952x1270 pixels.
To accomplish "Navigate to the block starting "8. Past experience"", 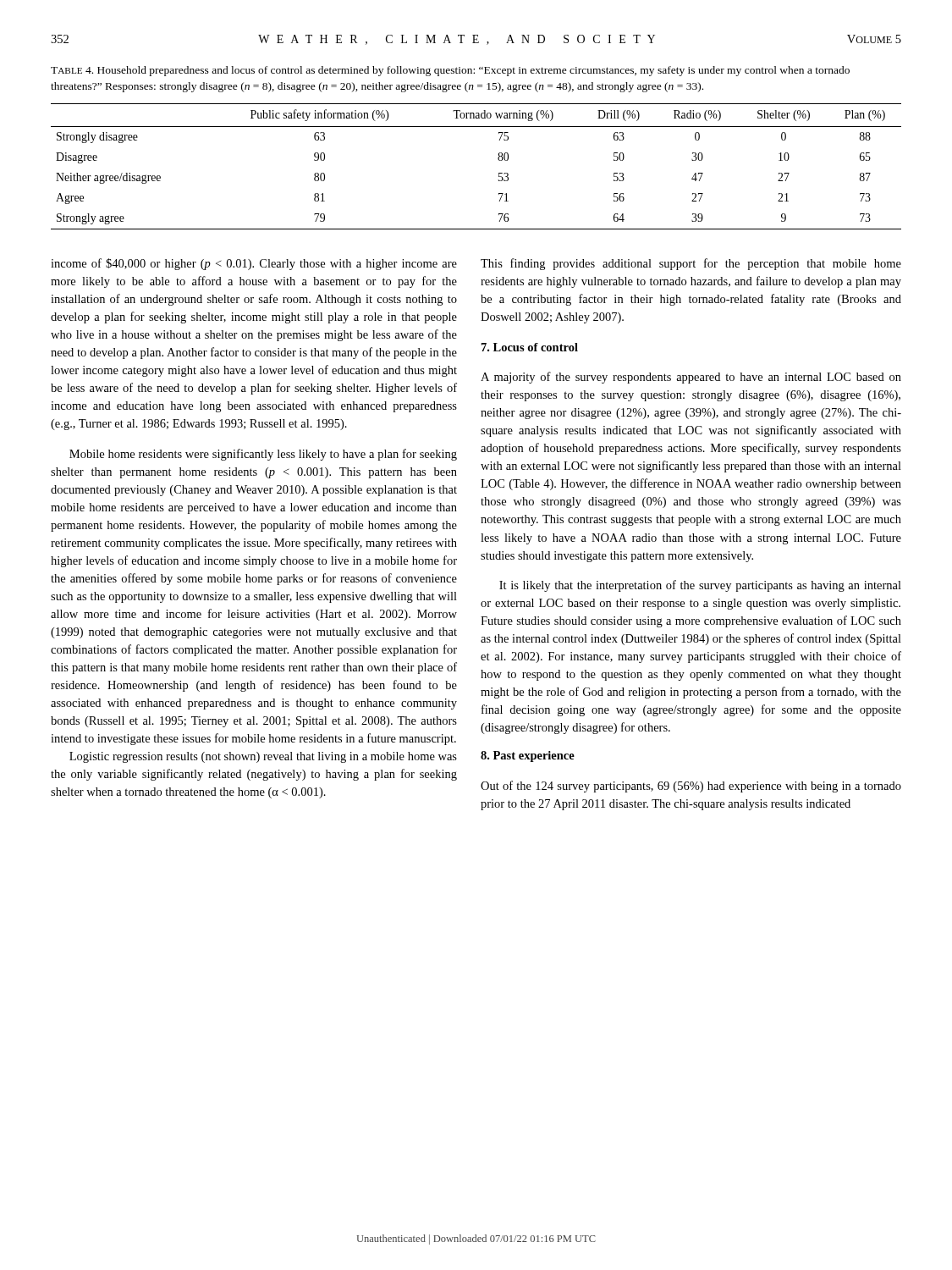I will [528, 755].
